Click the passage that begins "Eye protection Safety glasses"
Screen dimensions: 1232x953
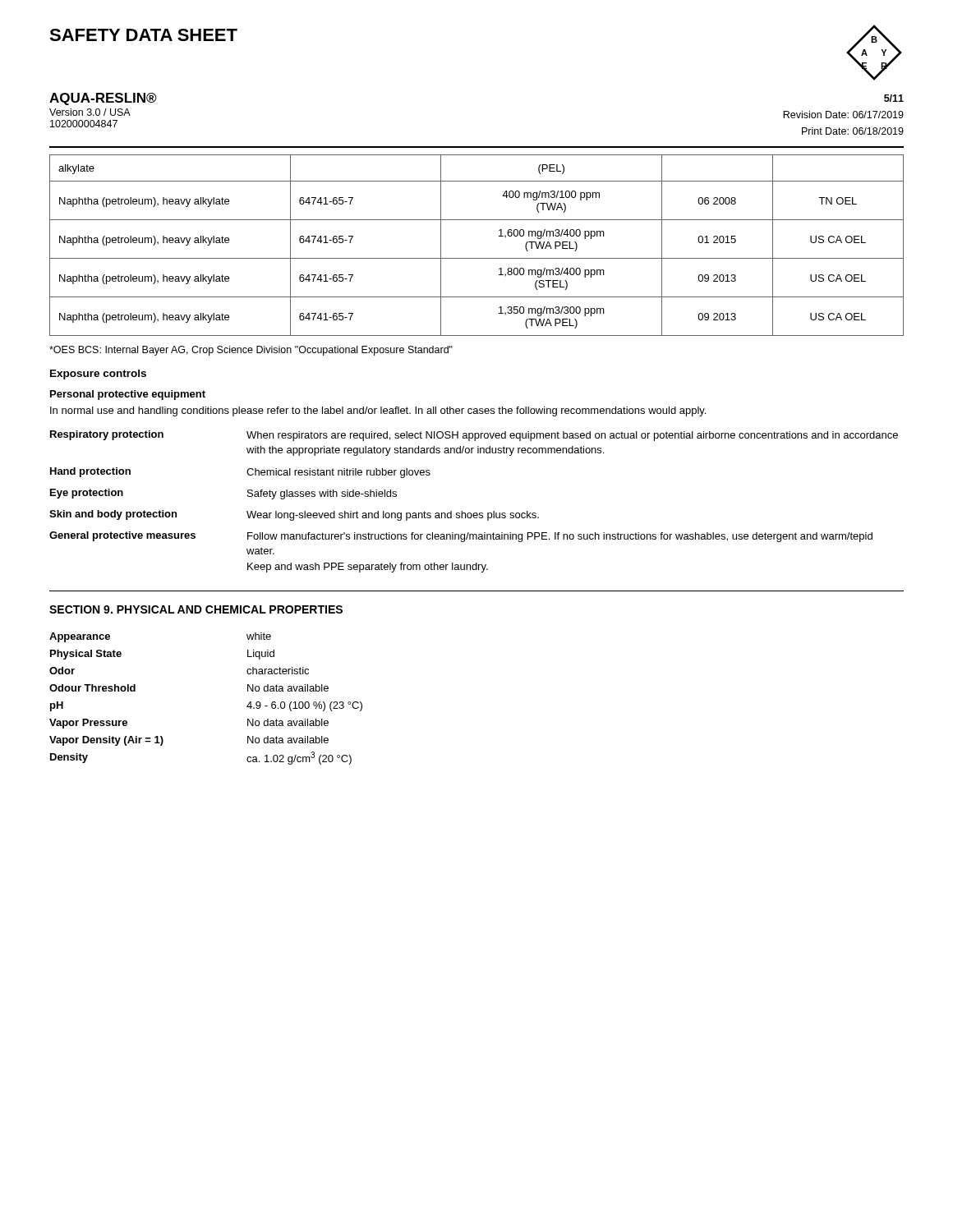tap(83, 494)
